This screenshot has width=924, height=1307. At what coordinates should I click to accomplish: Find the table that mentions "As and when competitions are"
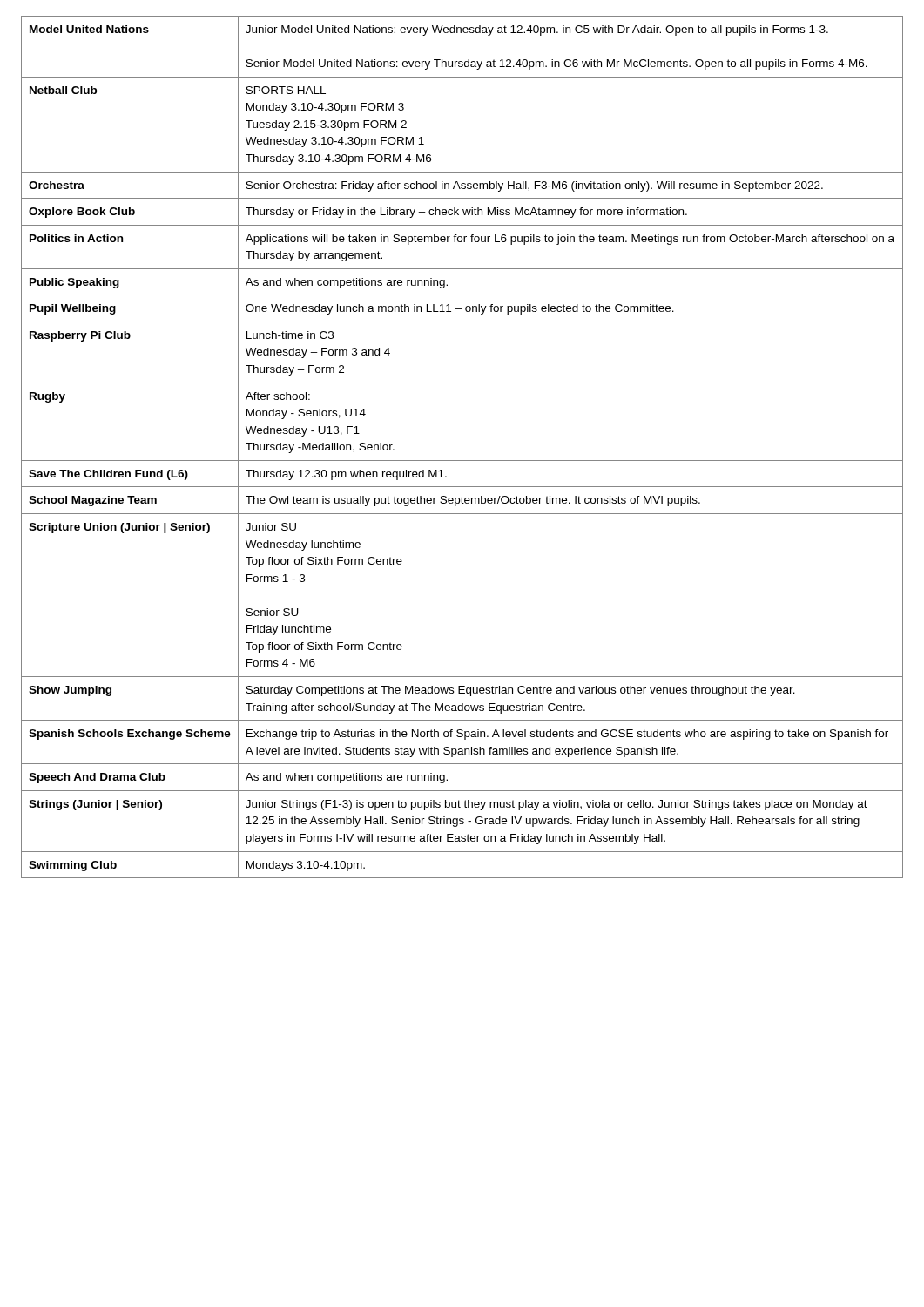tap(462, 447)
